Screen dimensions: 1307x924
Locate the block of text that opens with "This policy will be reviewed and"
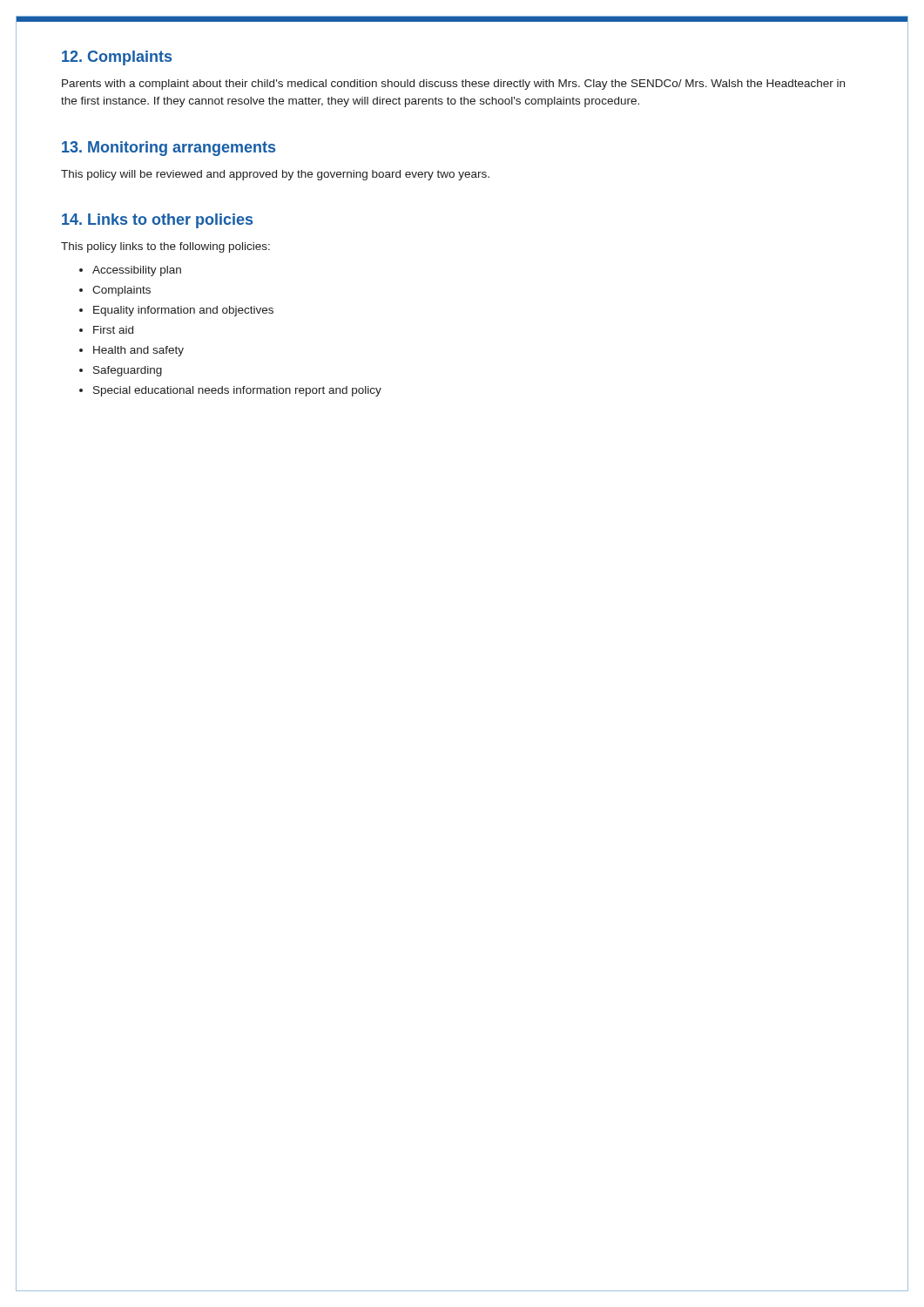pyautogui.click(x=462, y=174)
